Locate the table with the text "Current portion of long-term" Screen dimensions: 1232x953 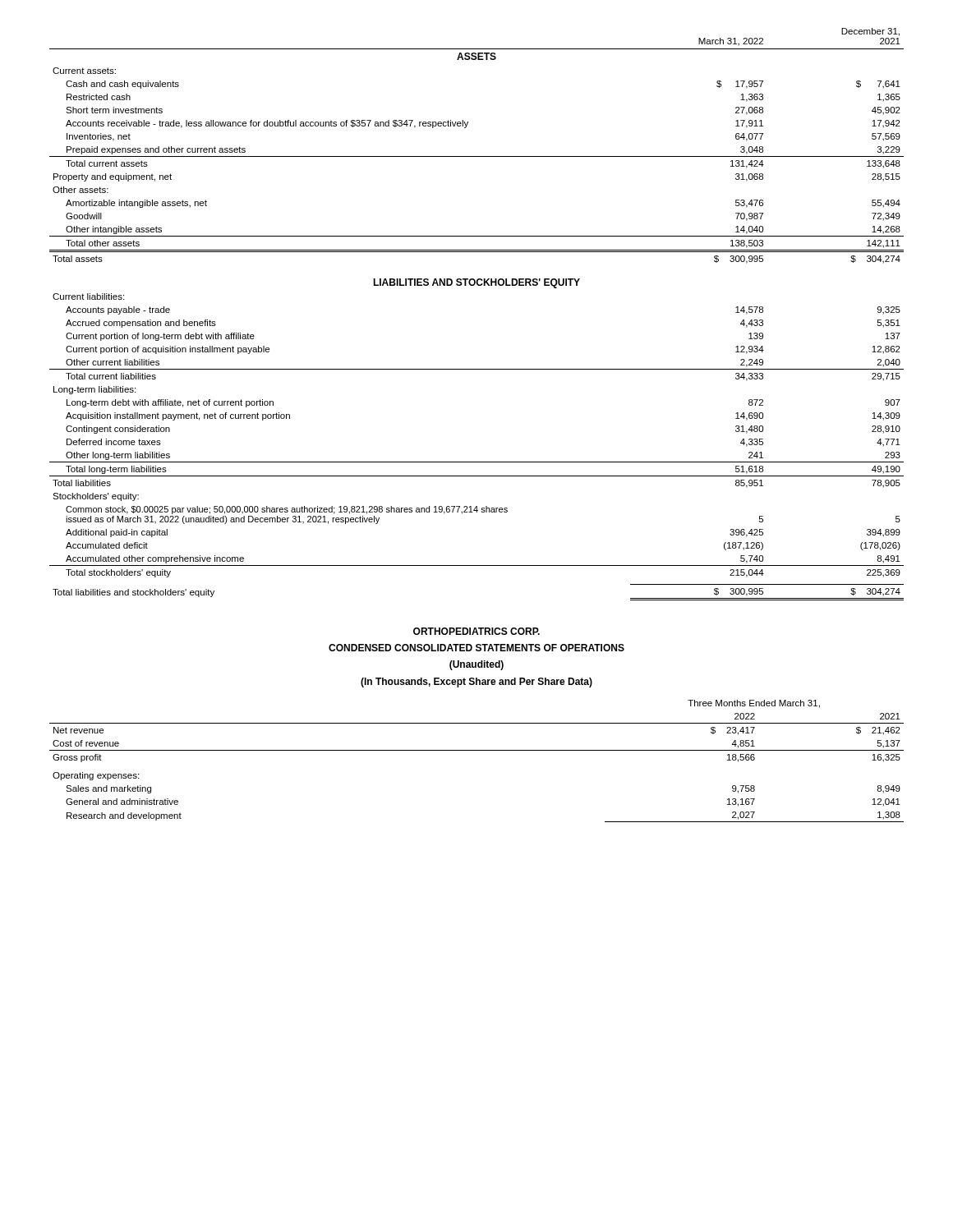[476, 312]
